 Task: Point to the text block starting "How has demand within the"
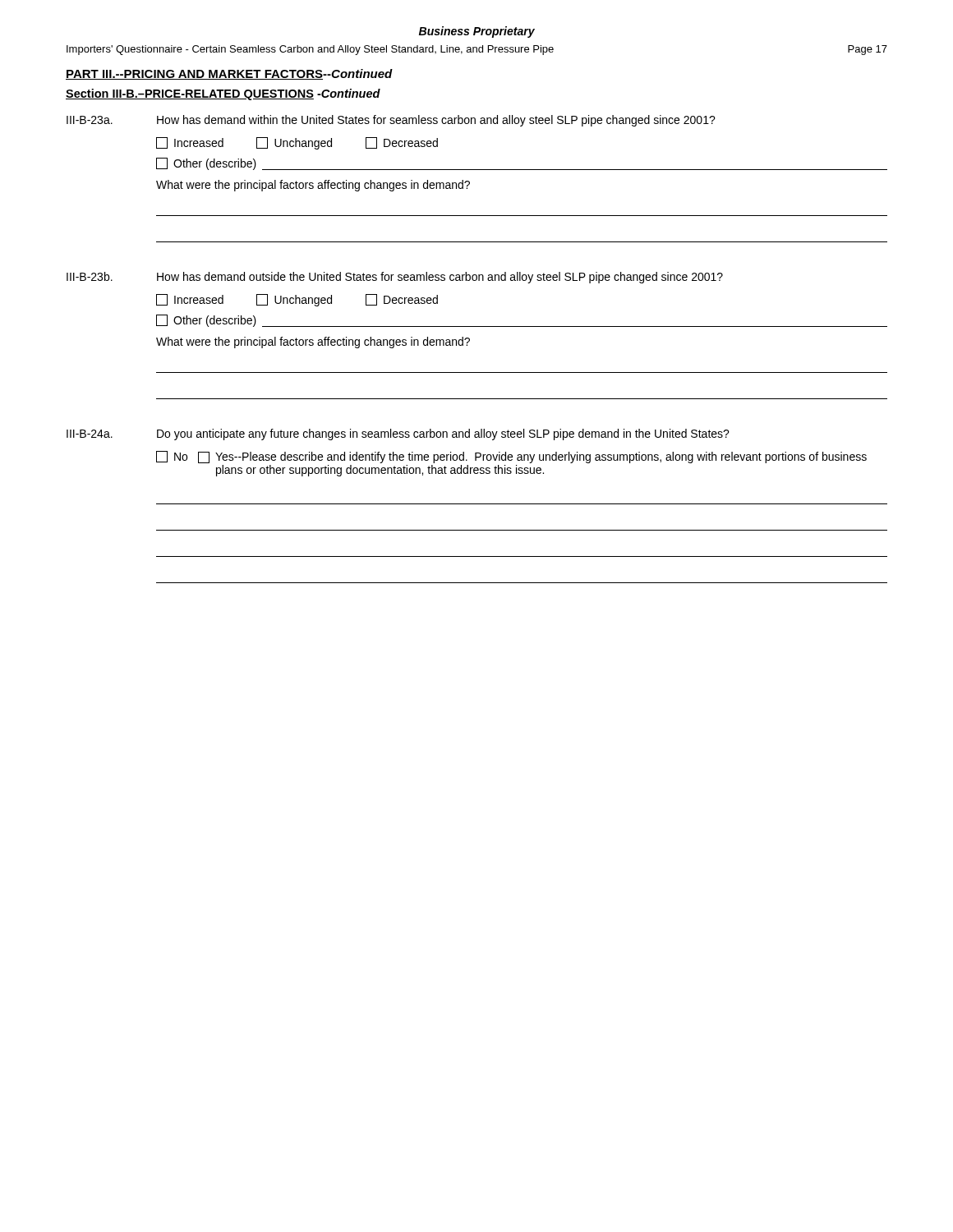(436, 120)
